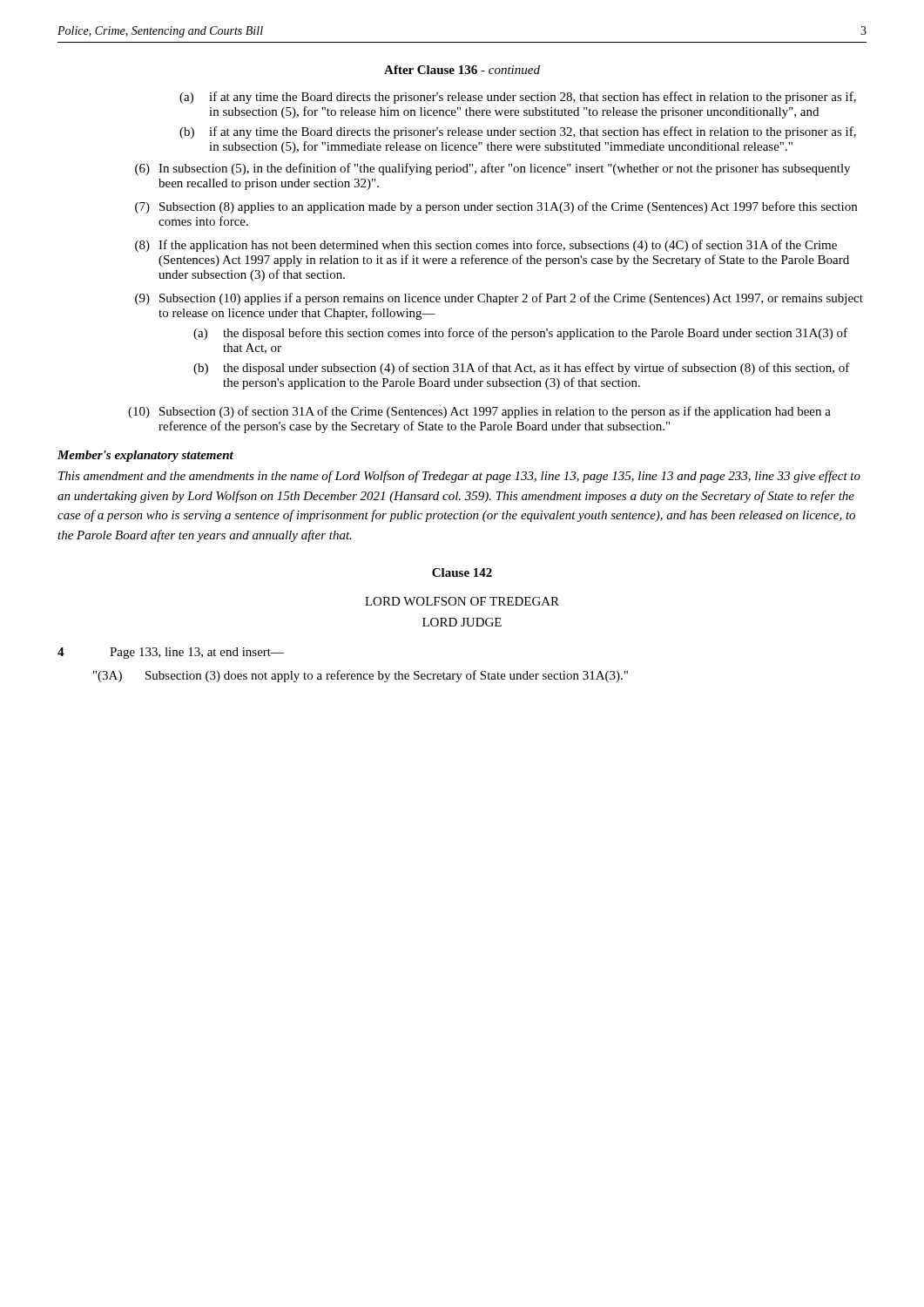Locate the list item with the text ""(3A) Subsection (3) does not"
924x1307 pixels.
(479, 676)
